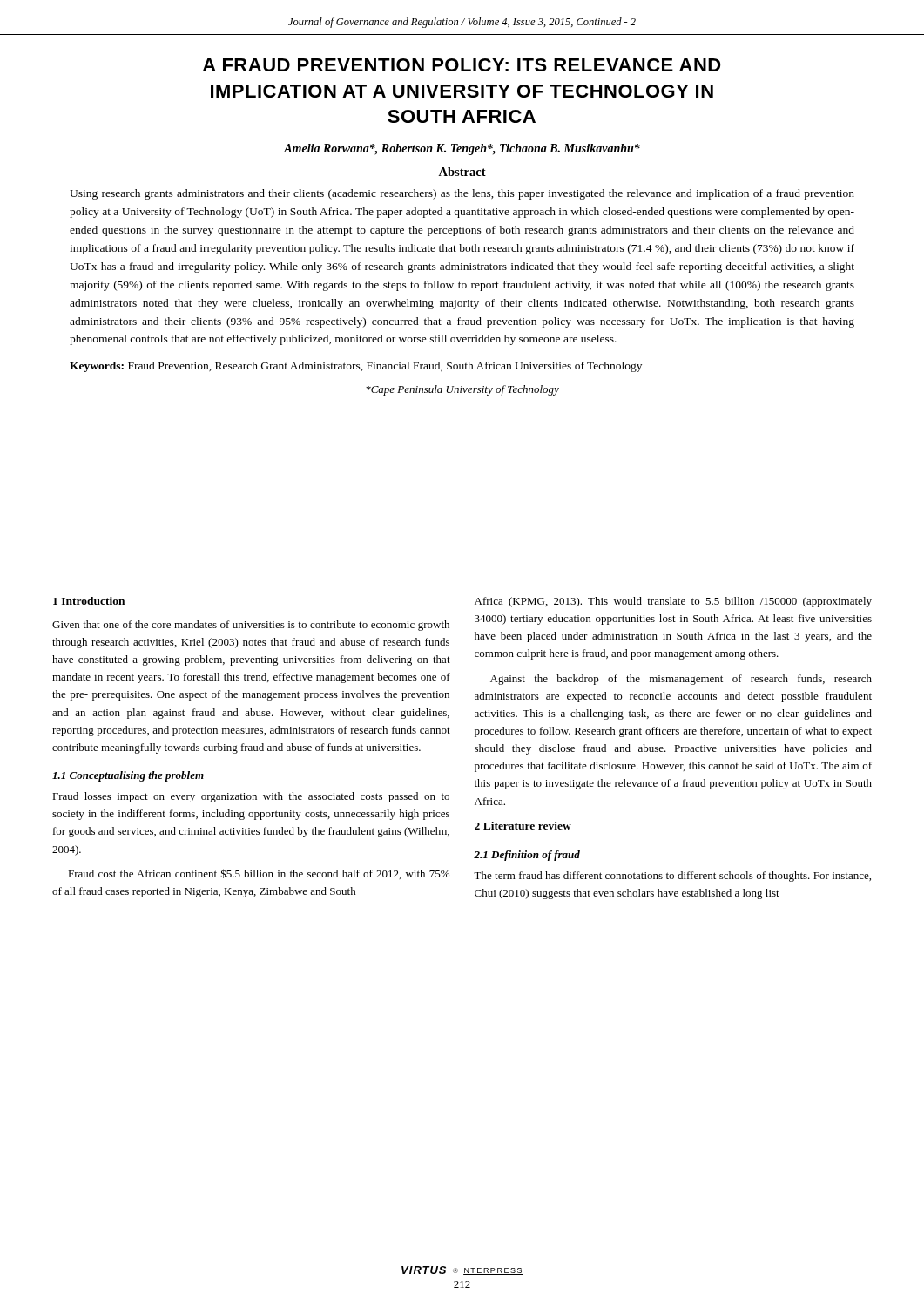Locate the text block starting "2.1 Definition of fraud"
The image size is (924, 1307).
(x=527, y=854)
